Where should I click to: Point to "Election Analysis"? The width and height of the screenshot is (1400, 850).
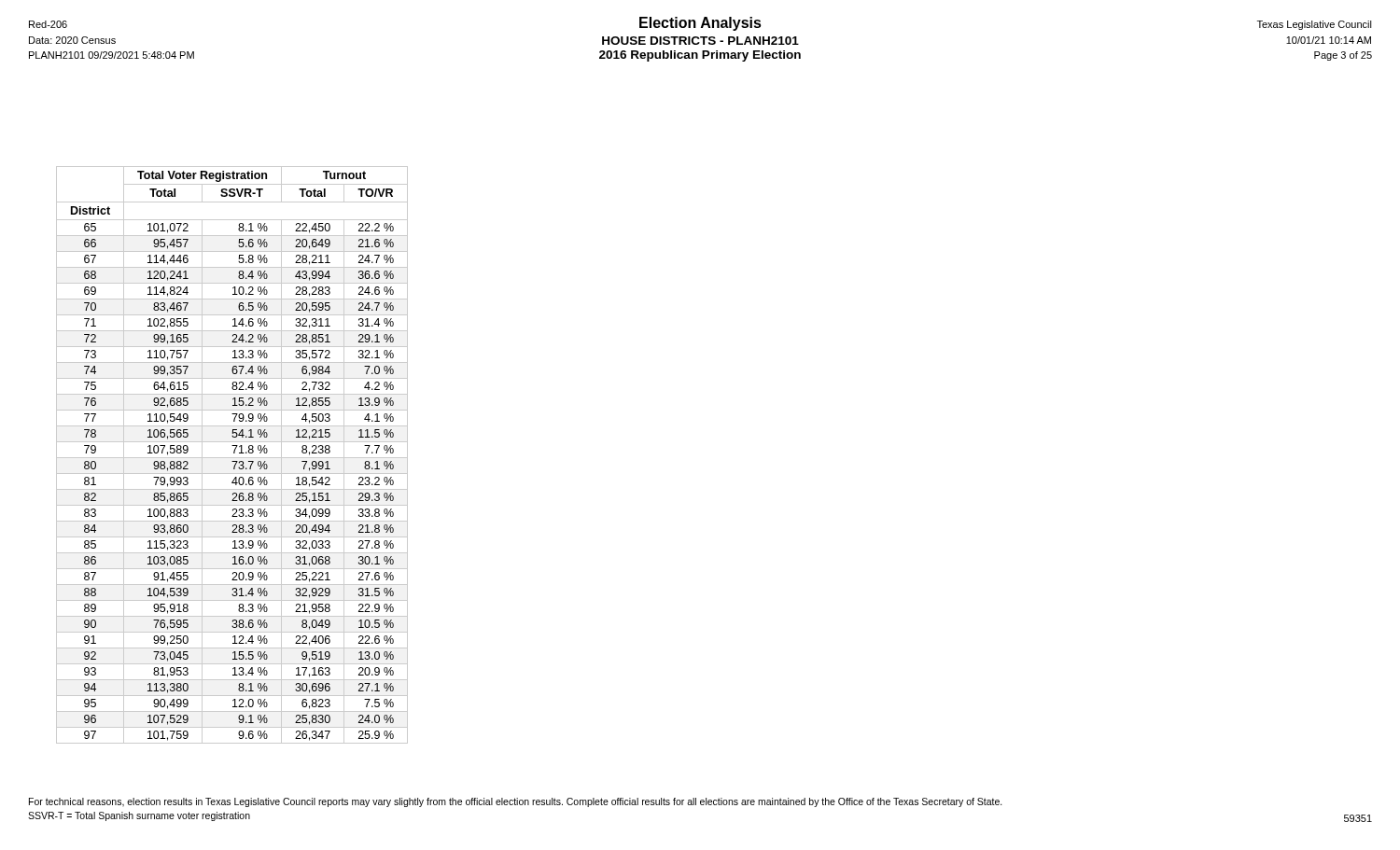click(700, 23)
